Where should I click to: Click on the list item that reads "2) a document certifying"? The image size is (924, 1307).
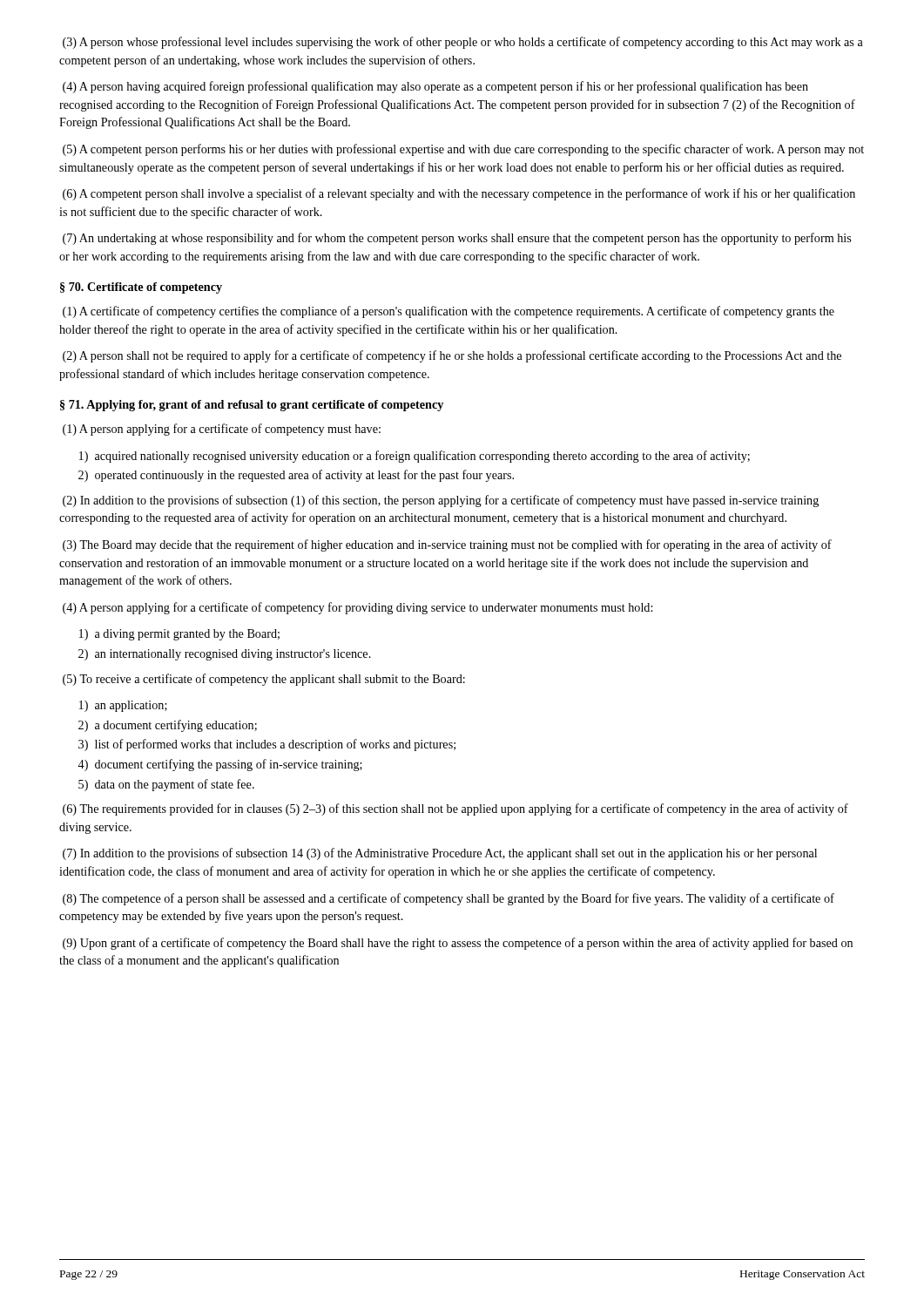[166, 725]
